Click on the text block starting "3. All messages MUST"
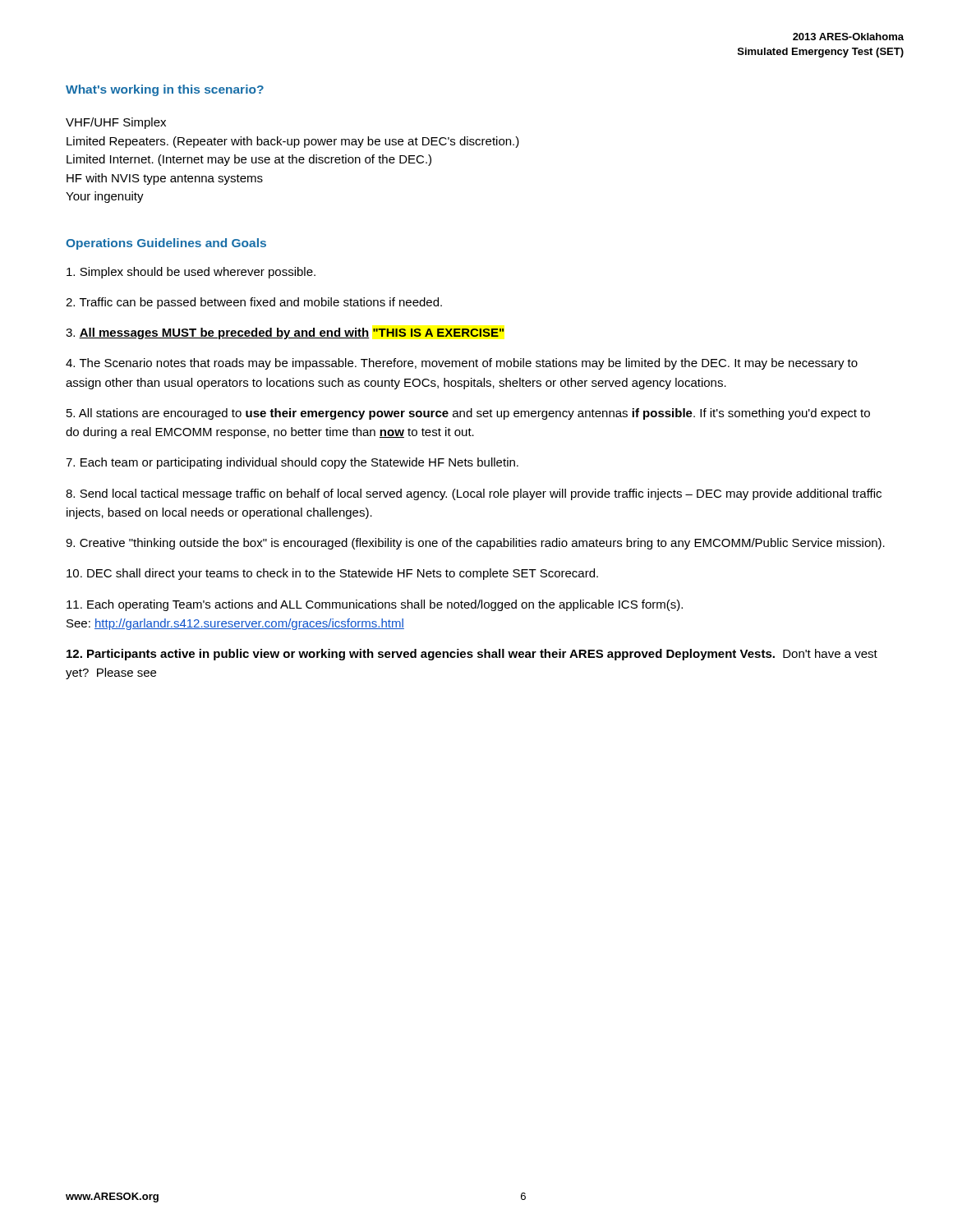Image resolution: width=953 pixels, height=1232 pixels. (285, 332)
